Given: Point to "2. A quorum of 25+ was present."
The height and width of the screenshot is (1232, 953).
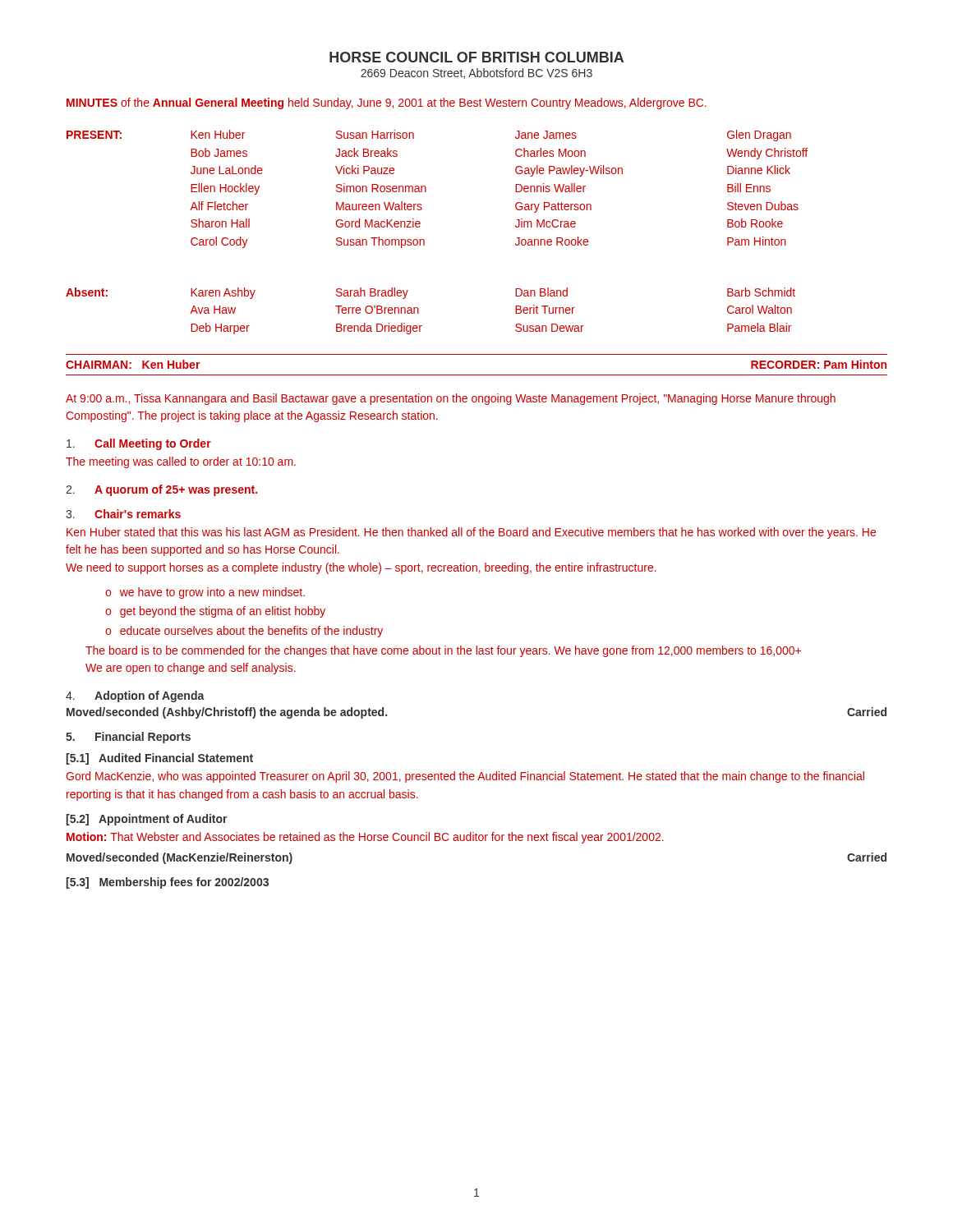Looking at the screenshot, I should pos(162,489).
